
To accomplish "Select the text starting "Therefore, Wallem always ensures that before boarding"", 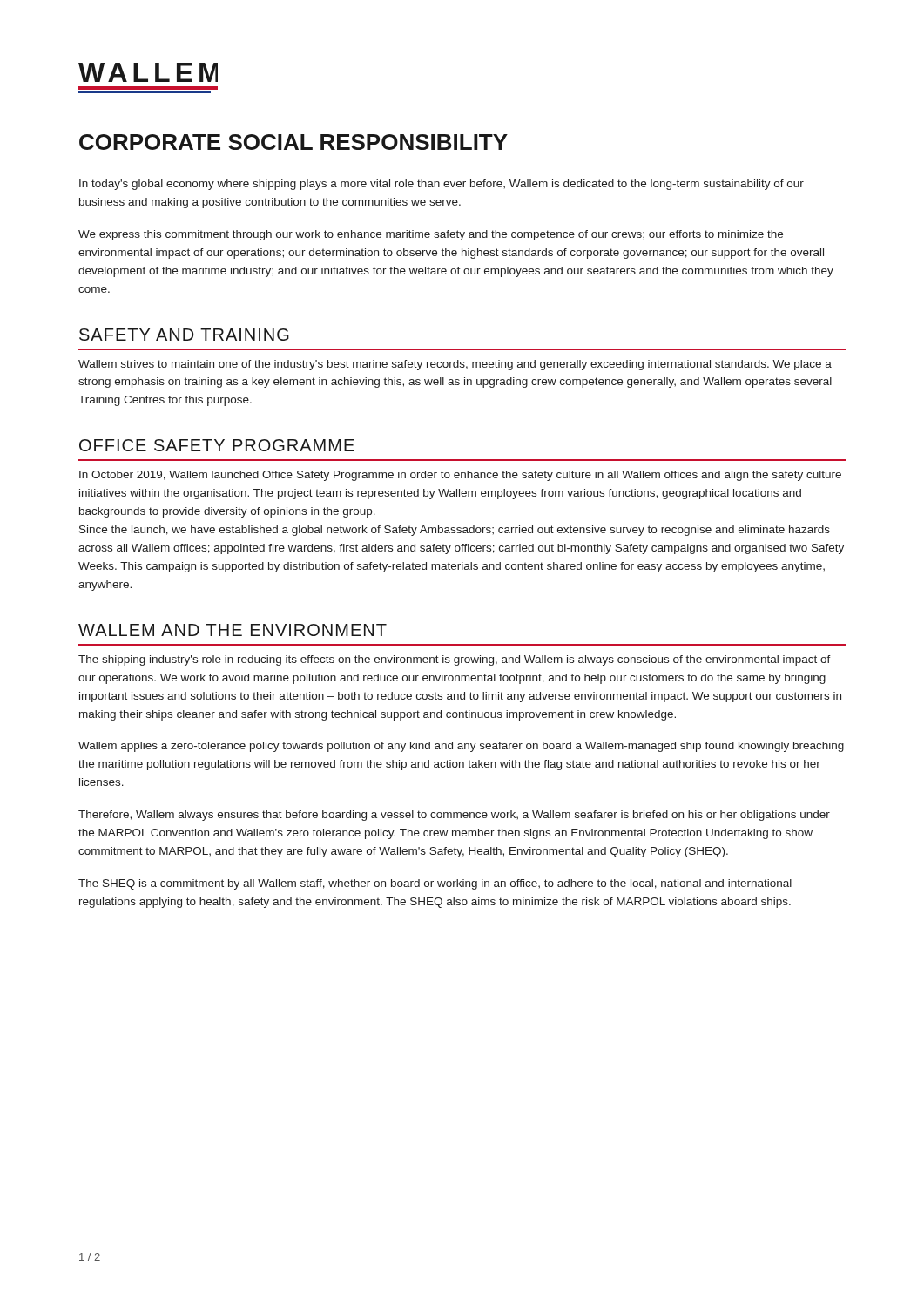I will click(454, 833).
